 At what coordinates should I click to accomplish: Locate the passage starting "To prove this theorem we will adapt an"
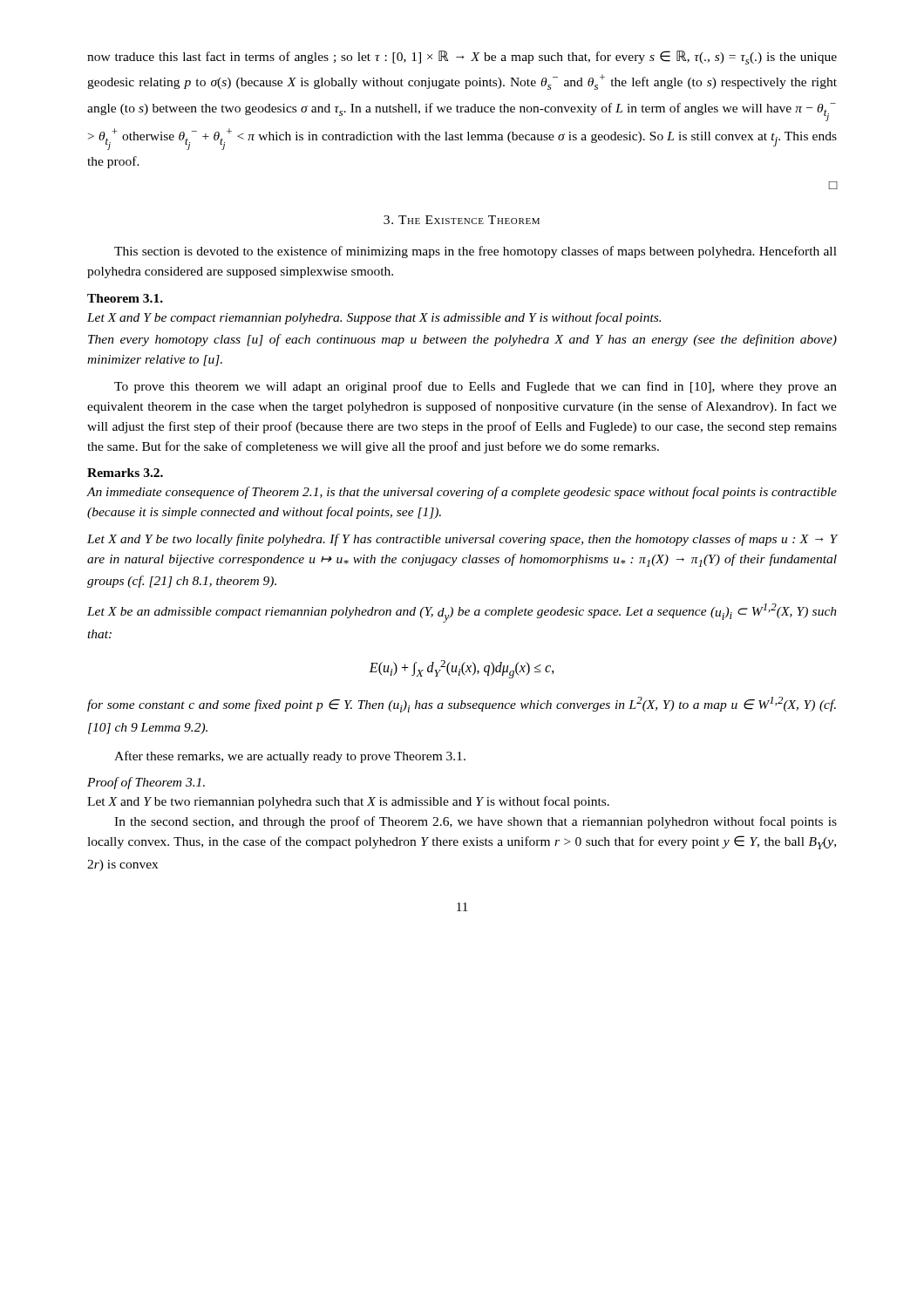click(462, 416)
